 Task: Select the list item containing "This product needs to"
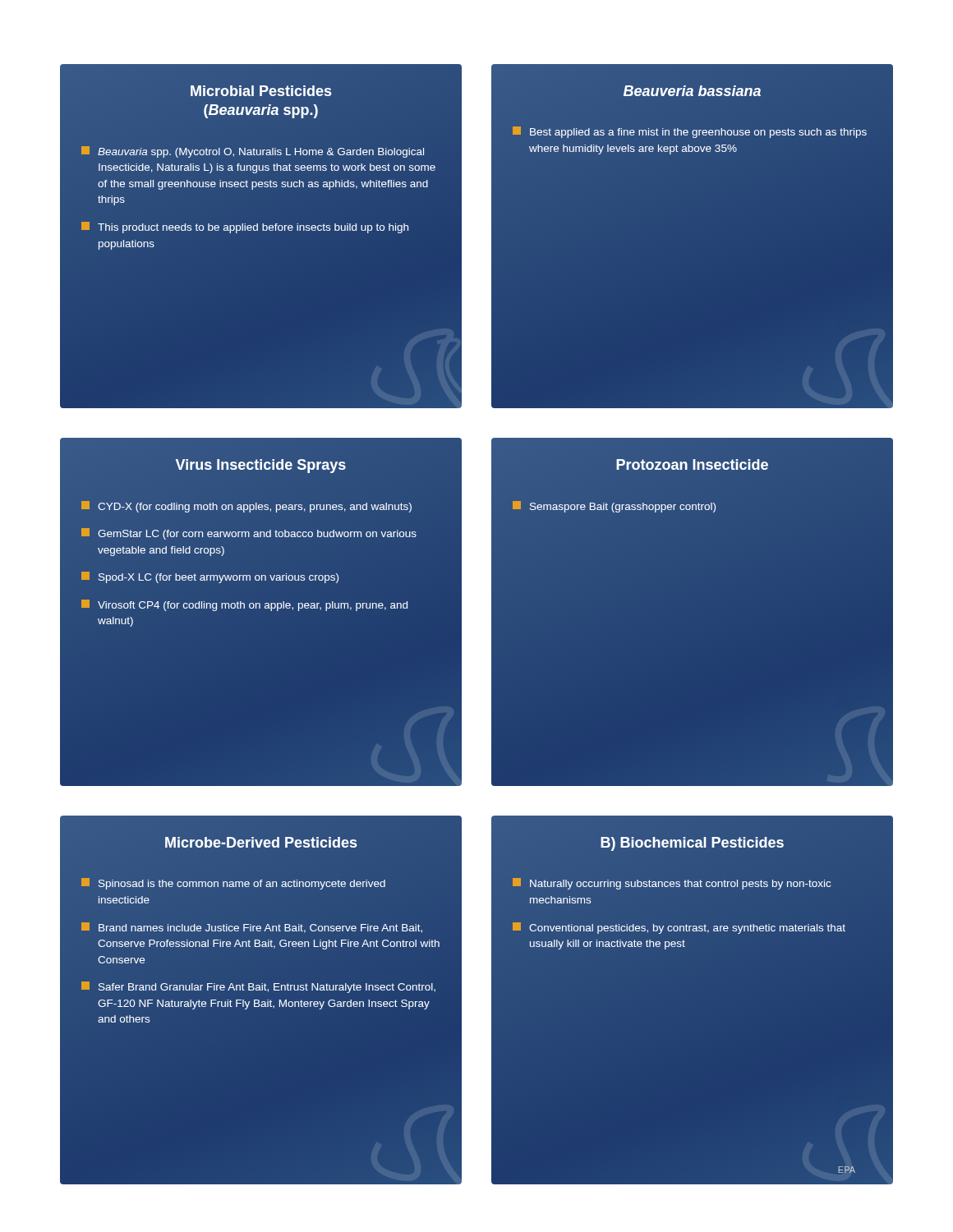(261, 235)
